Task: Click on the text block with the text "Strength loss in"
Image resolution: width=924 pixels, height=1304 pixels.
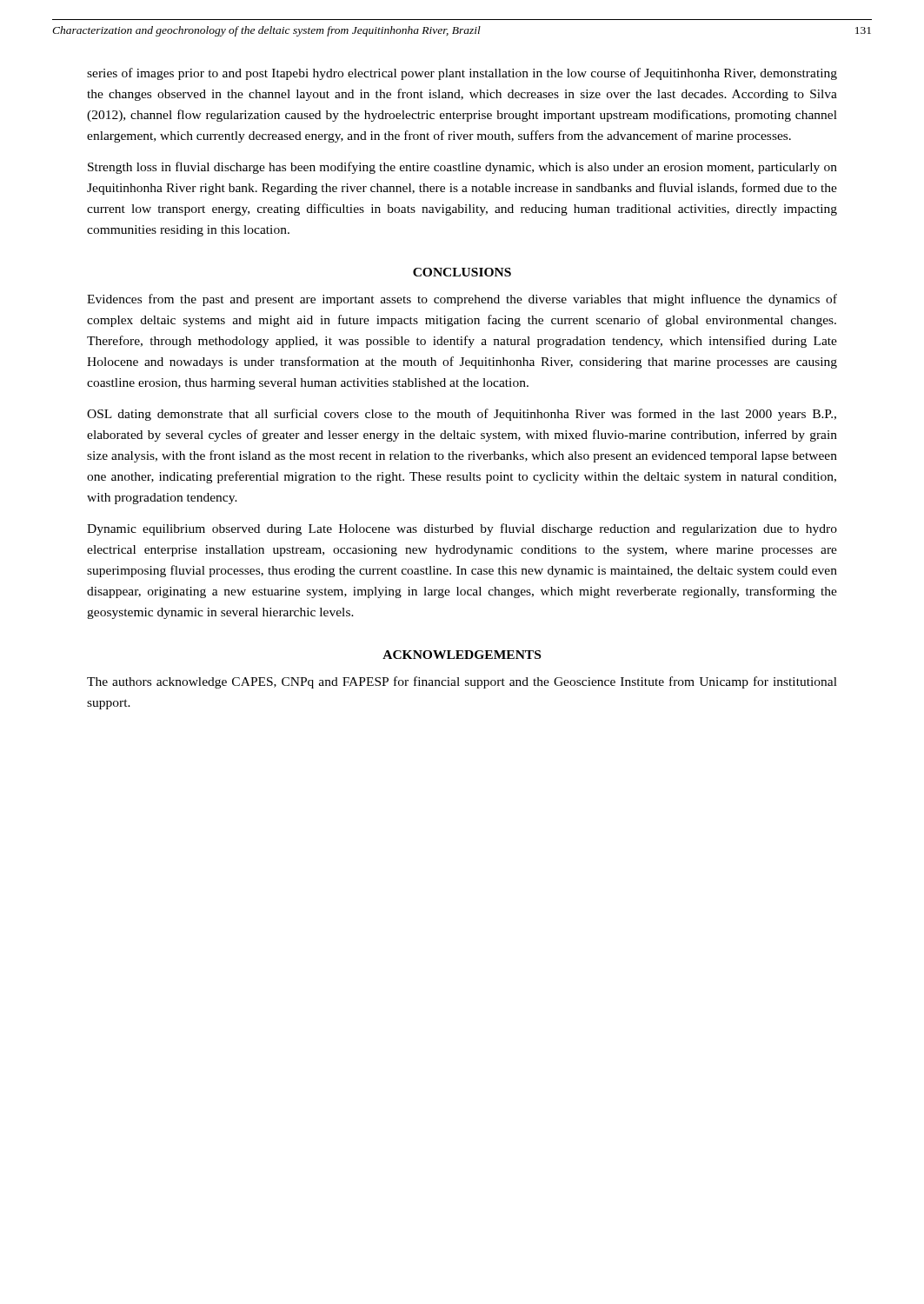Action: point(462,198)
